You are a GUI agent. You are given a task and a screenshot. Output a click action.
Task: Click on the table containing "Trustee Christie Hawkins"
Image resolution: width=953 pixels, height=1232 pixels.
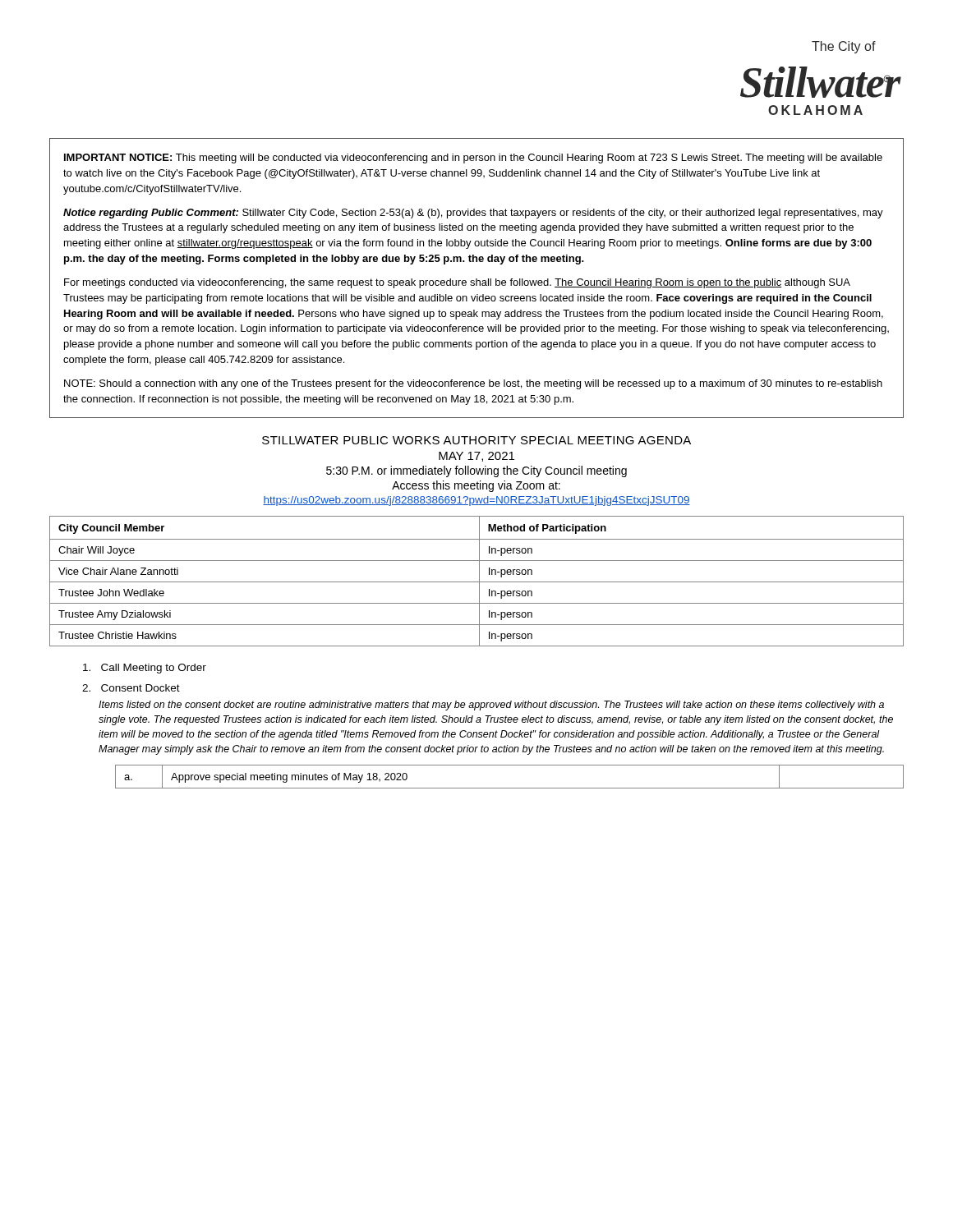point(476,581)
